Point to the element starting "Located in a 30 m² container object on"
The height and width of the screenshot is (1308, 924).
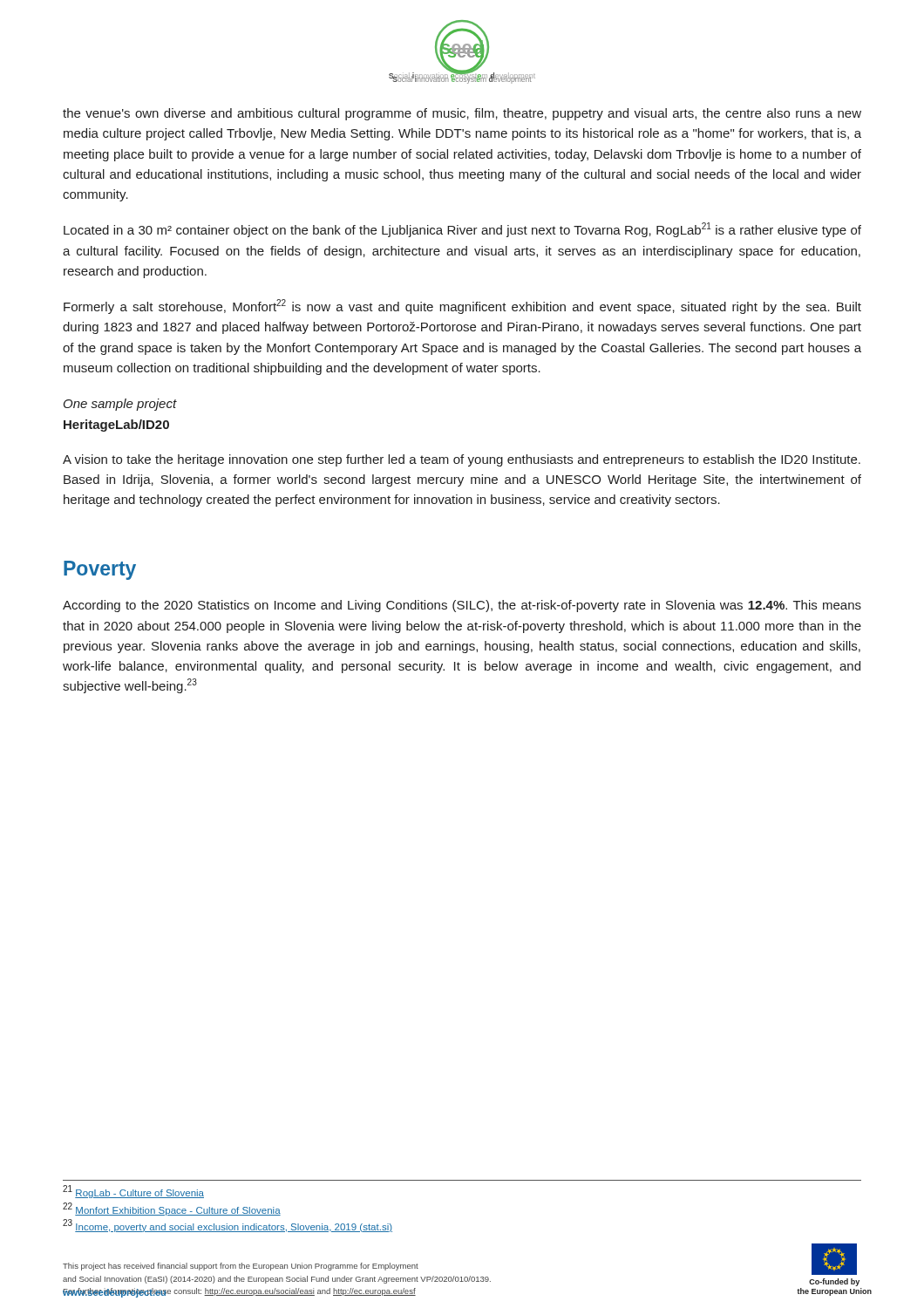462,250
